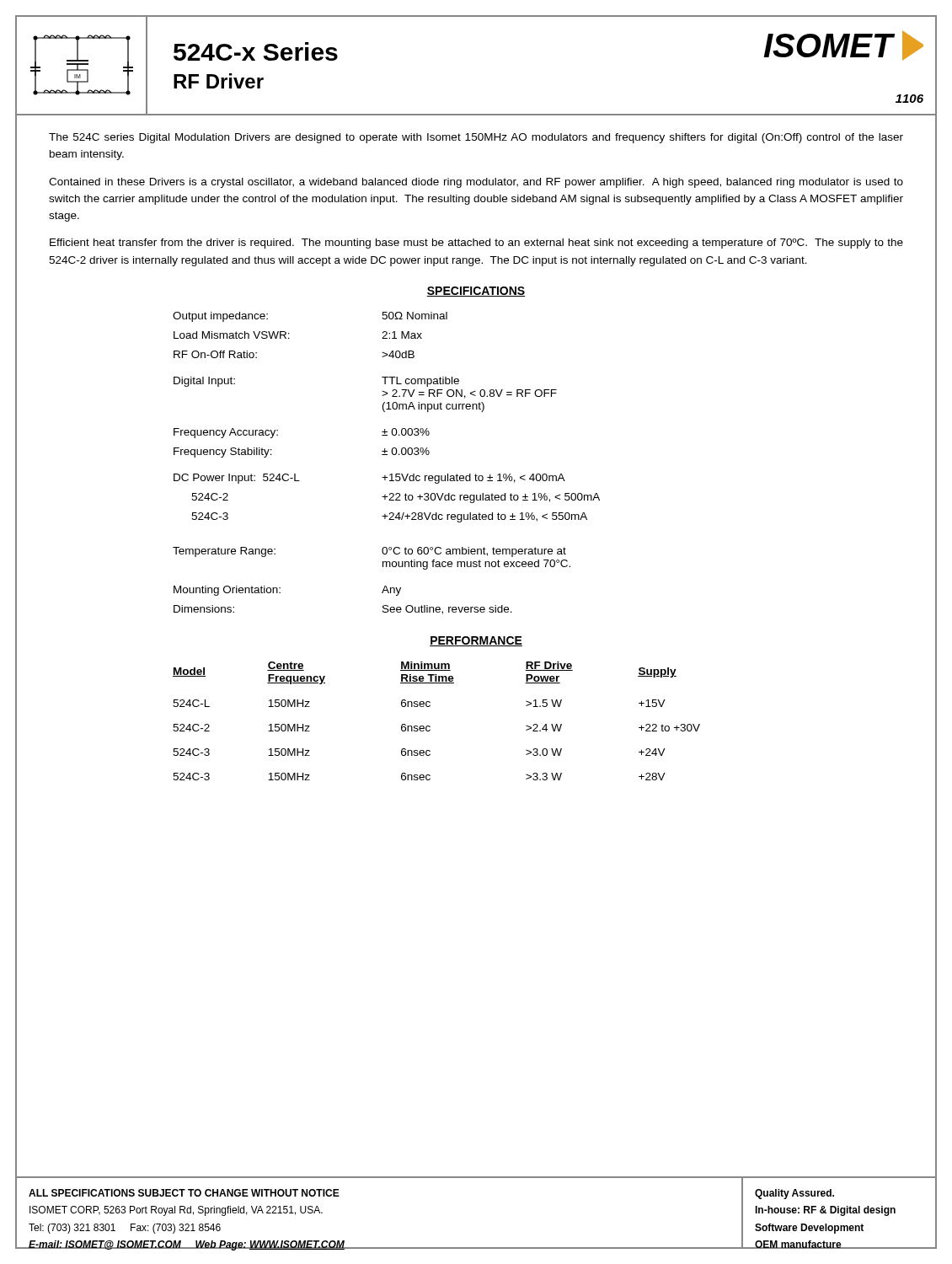Click where it says "RF Driver"
The width and height of the screenshot is (952, 1264).
[218, 81]
